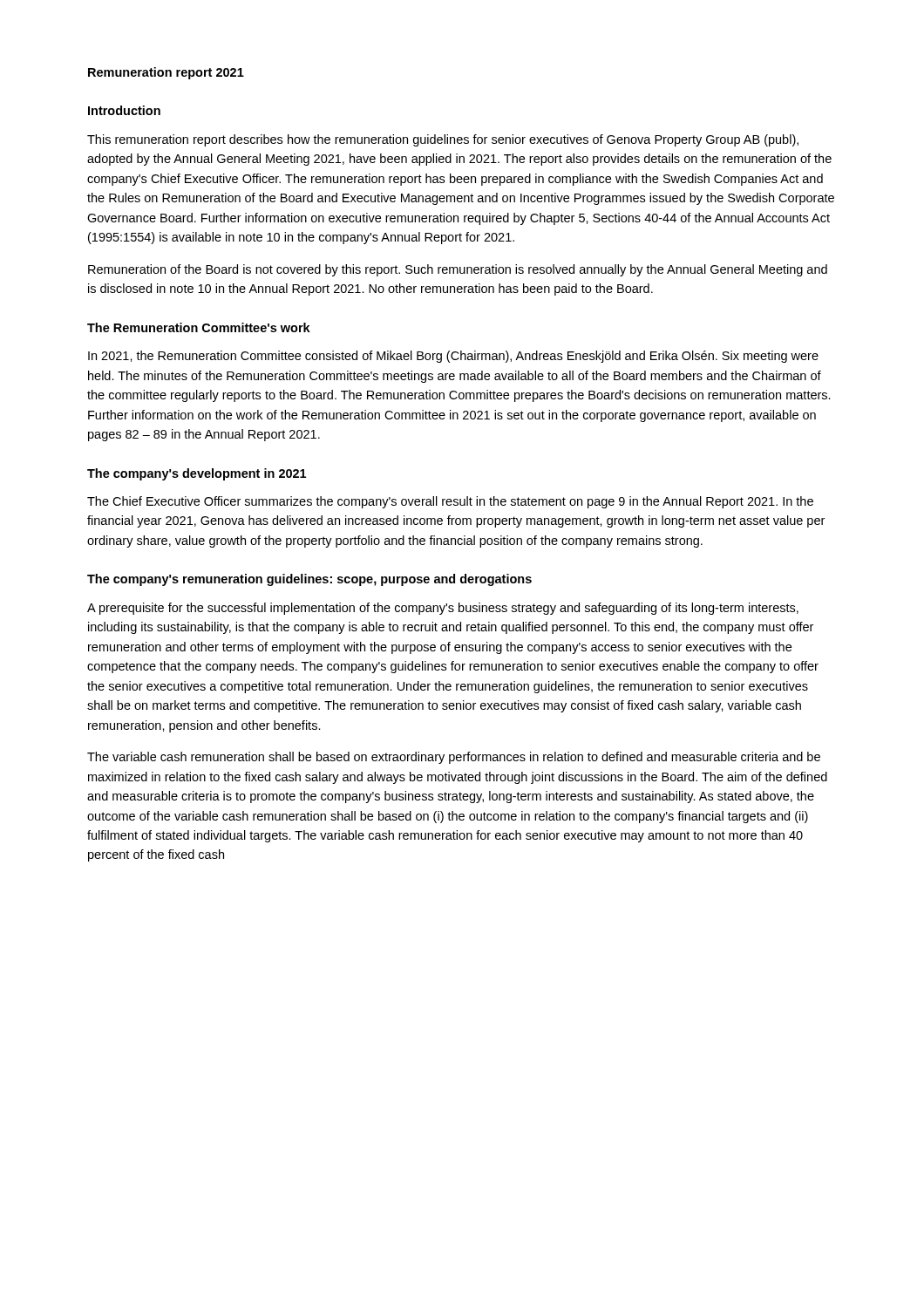Locate the title with the text "Remuneration report 2021"
The image size is (924, 1308).
tap(165, 72)
